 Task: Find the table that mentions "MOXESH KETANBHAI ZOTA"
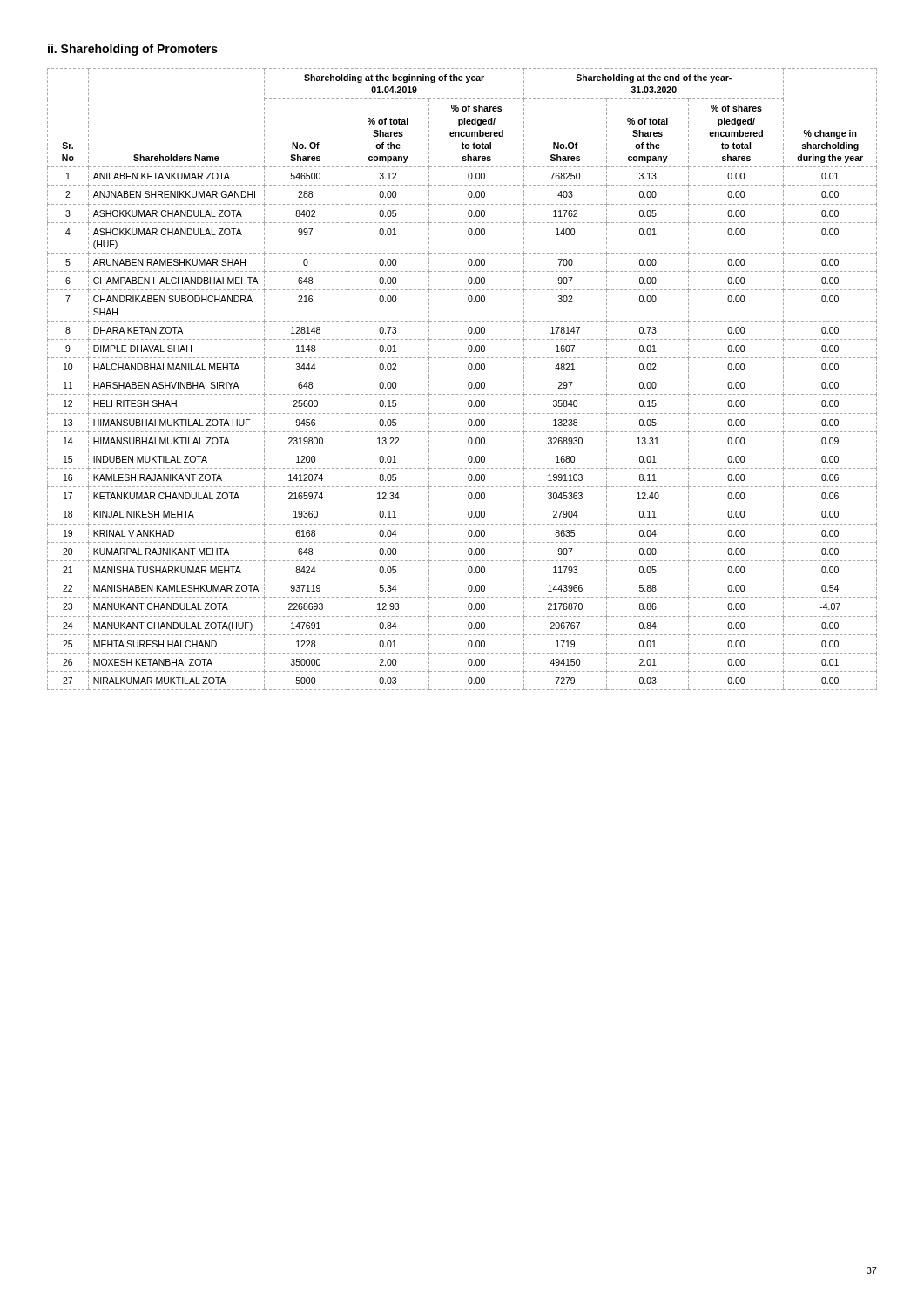pos(462,379)
